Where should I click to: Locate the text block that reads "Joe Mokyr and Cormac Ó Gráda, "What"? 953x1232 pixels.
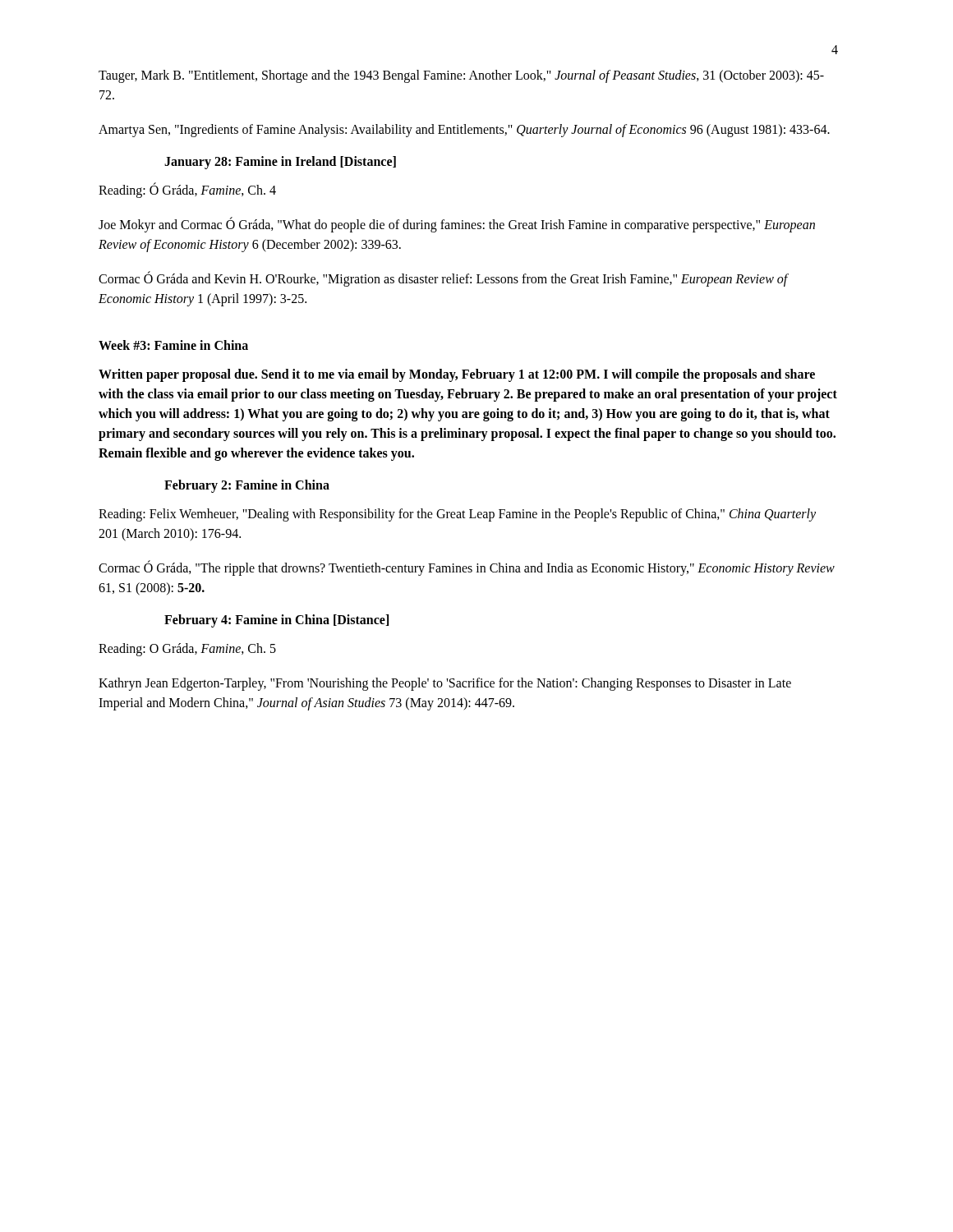pos(457,235)
